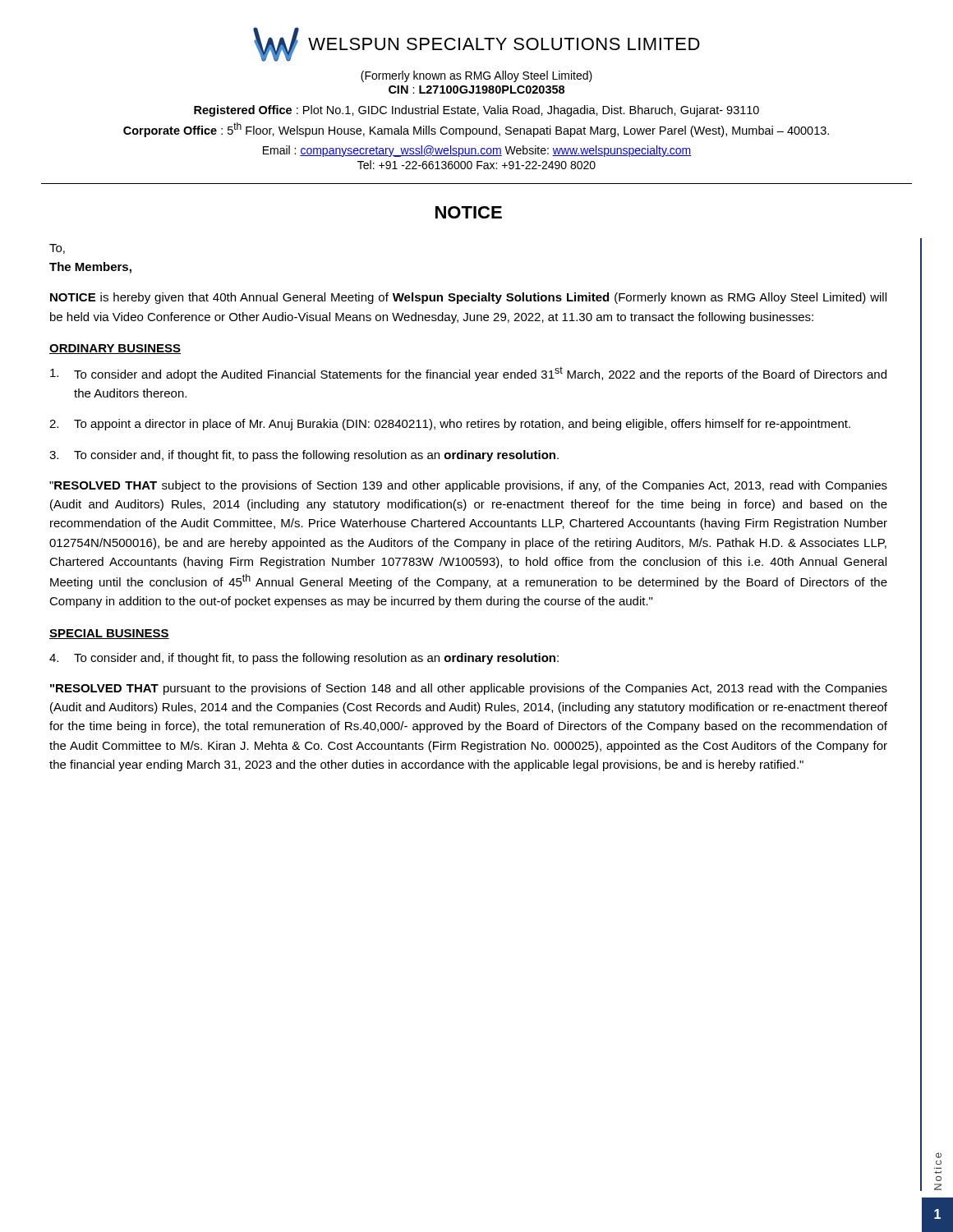Click on the region starting "3. To consider and, if"
This screenshot has width=953, height=1232.
[468, 454]
